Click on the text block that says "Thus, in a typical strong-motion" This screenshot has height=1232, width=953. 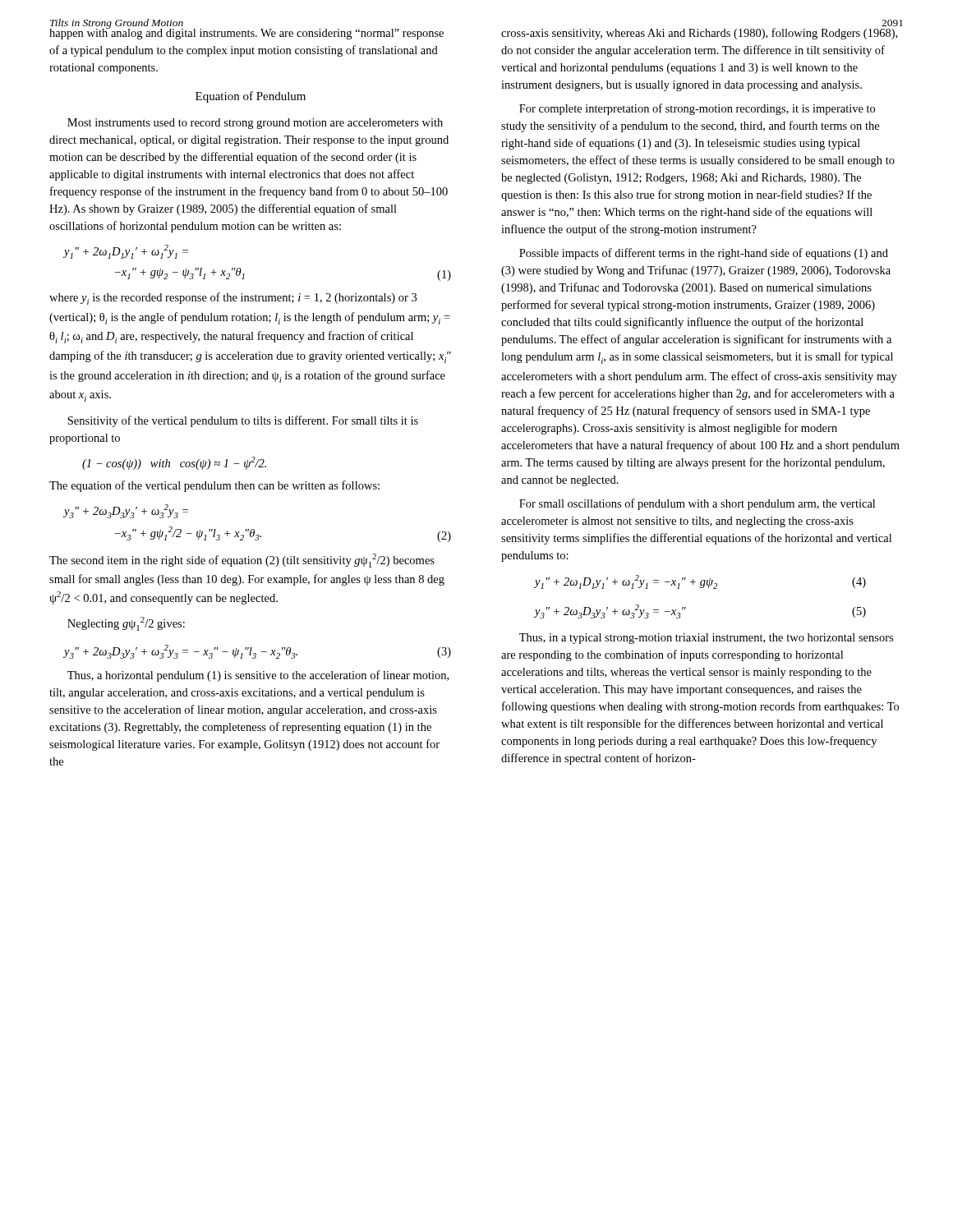(702, 698)
